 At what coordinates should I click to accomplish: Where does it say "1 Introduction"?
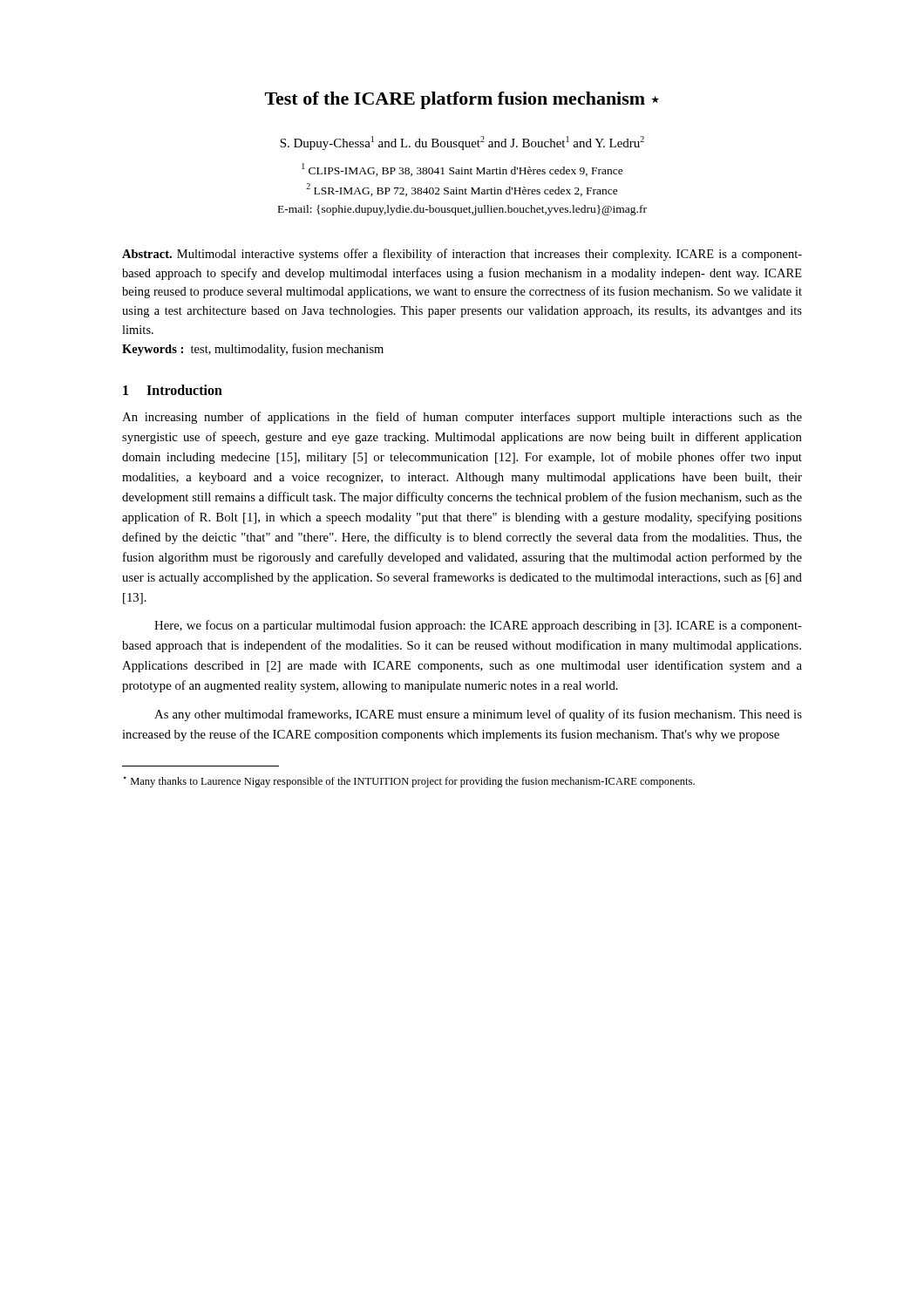click(172, 390)
